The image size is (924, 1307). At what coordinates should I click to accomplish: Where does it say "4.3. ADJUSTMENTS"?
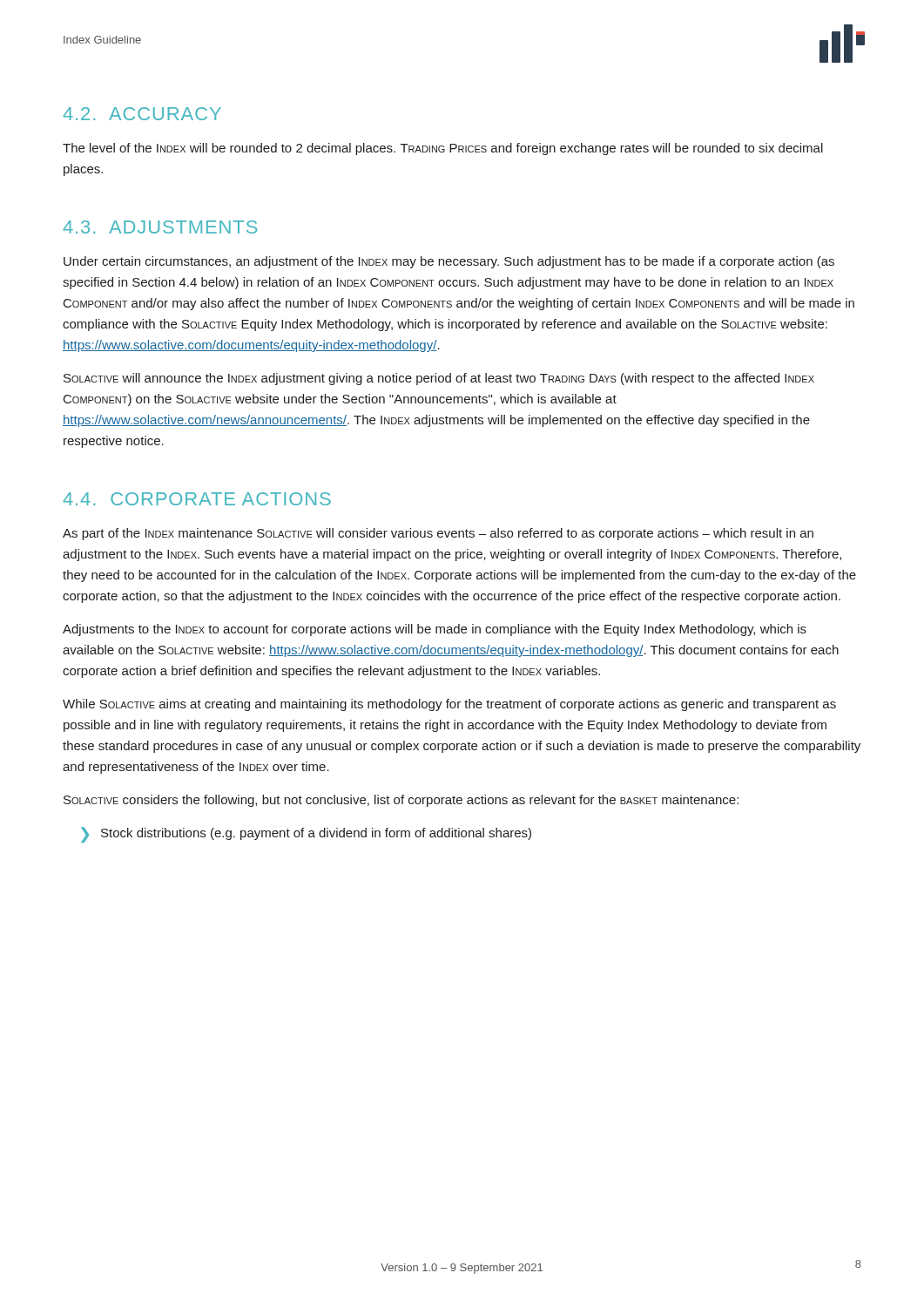point(160,227)
